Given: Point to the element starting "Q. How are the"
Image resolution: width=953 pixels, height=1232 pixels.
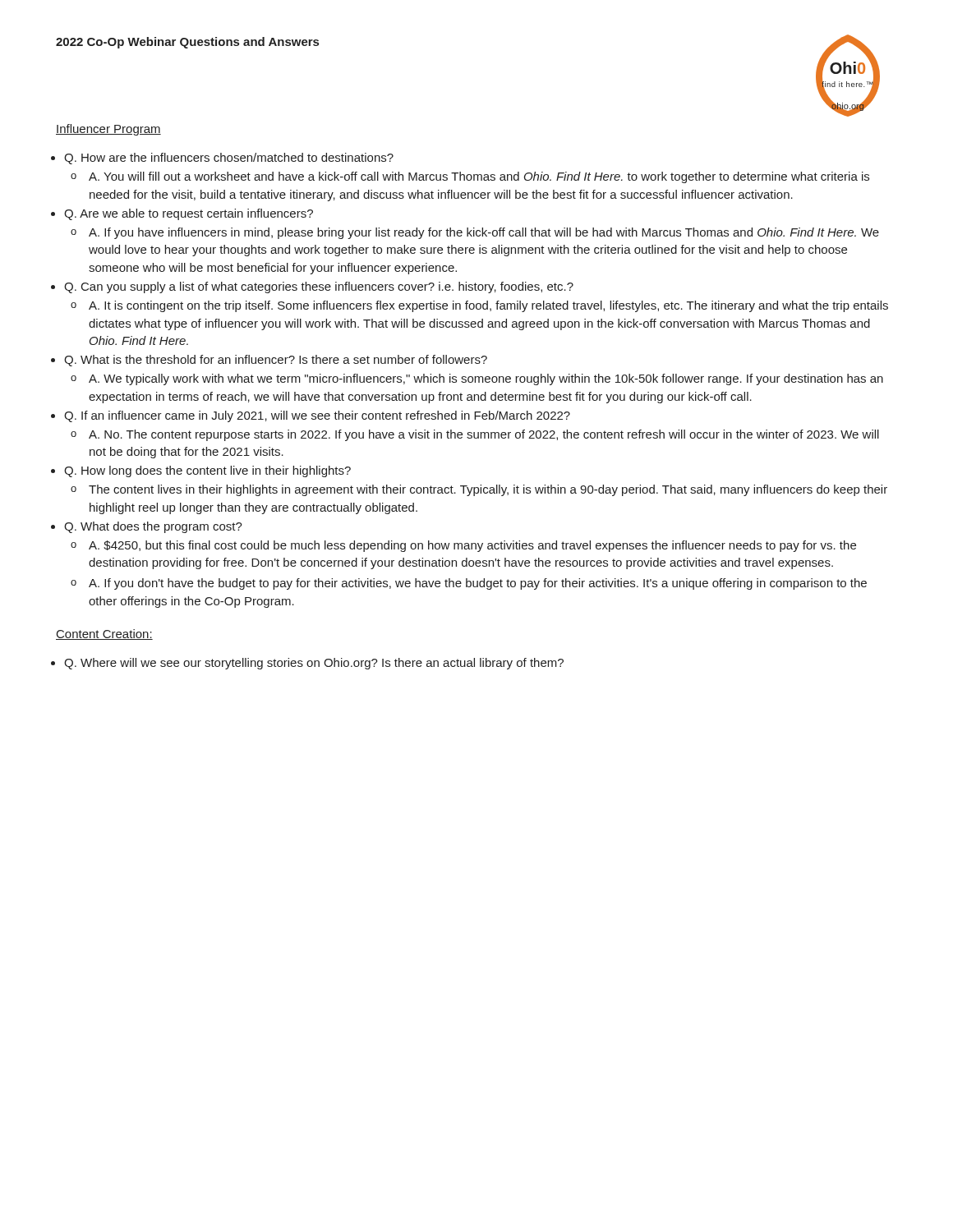Looking at the screenshot, I should 481,177.
